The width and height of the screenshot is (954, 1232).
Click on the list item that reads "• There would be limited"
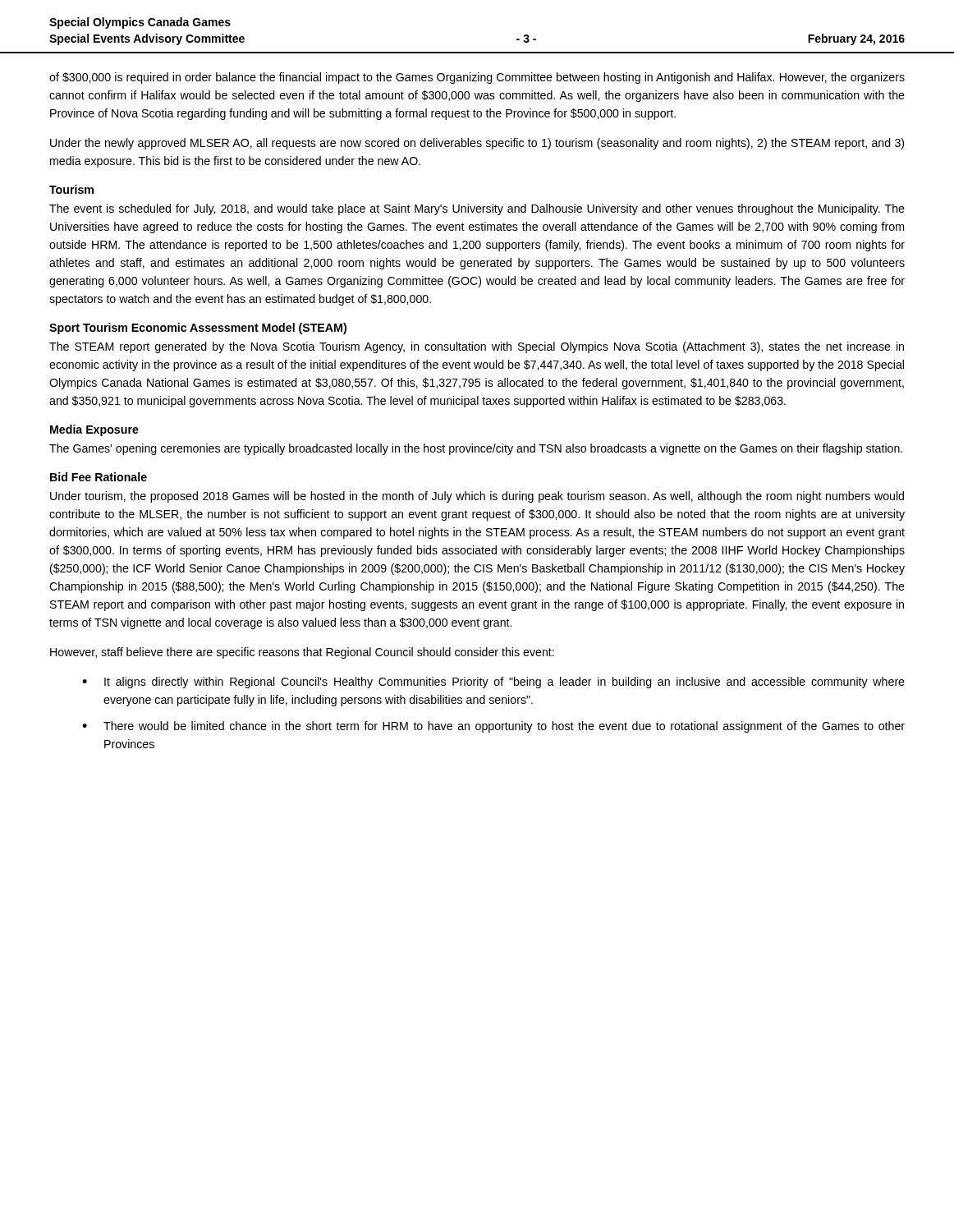pos(493,735)
